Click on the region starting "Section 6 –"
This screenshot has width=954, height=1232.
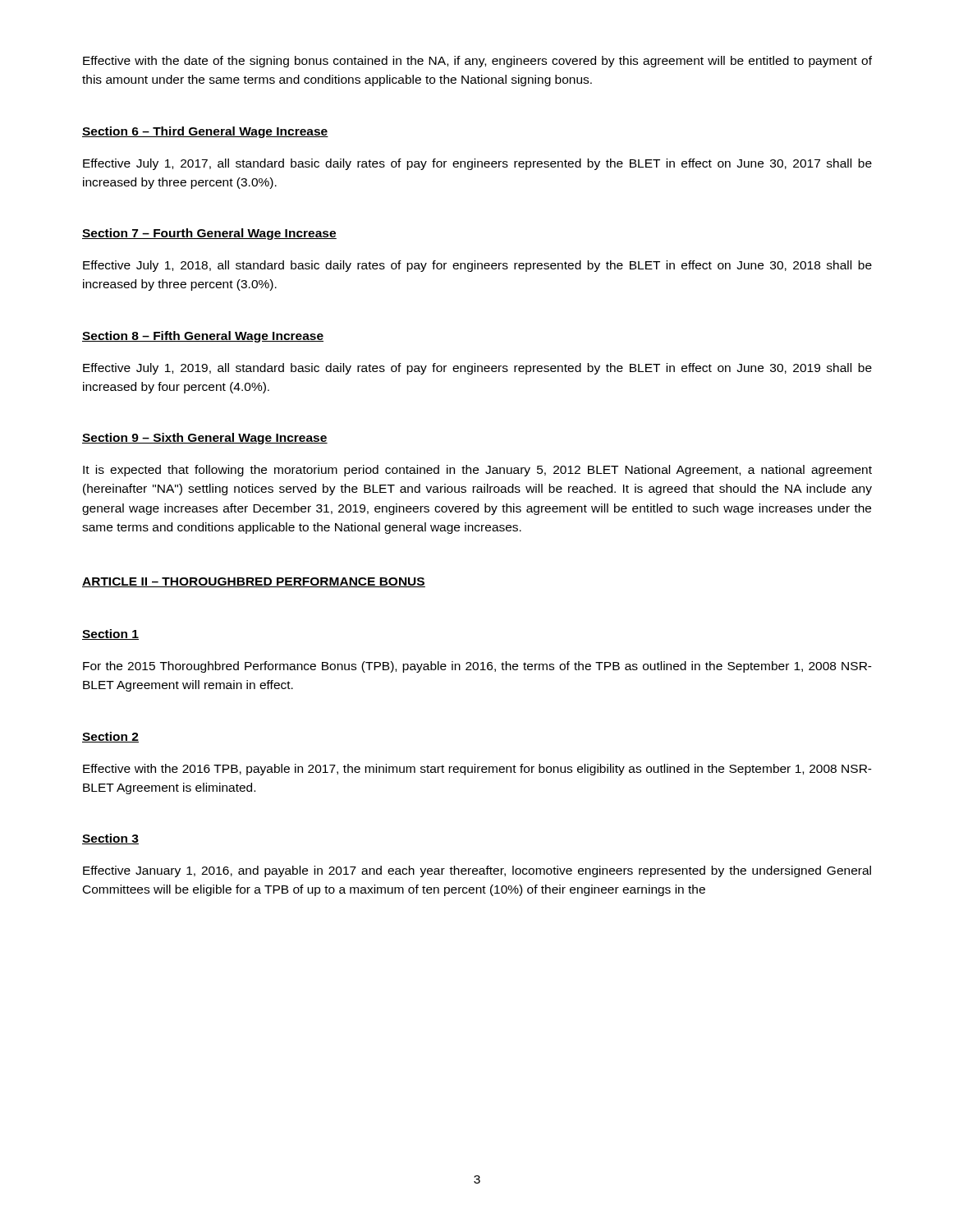point(205,131)
